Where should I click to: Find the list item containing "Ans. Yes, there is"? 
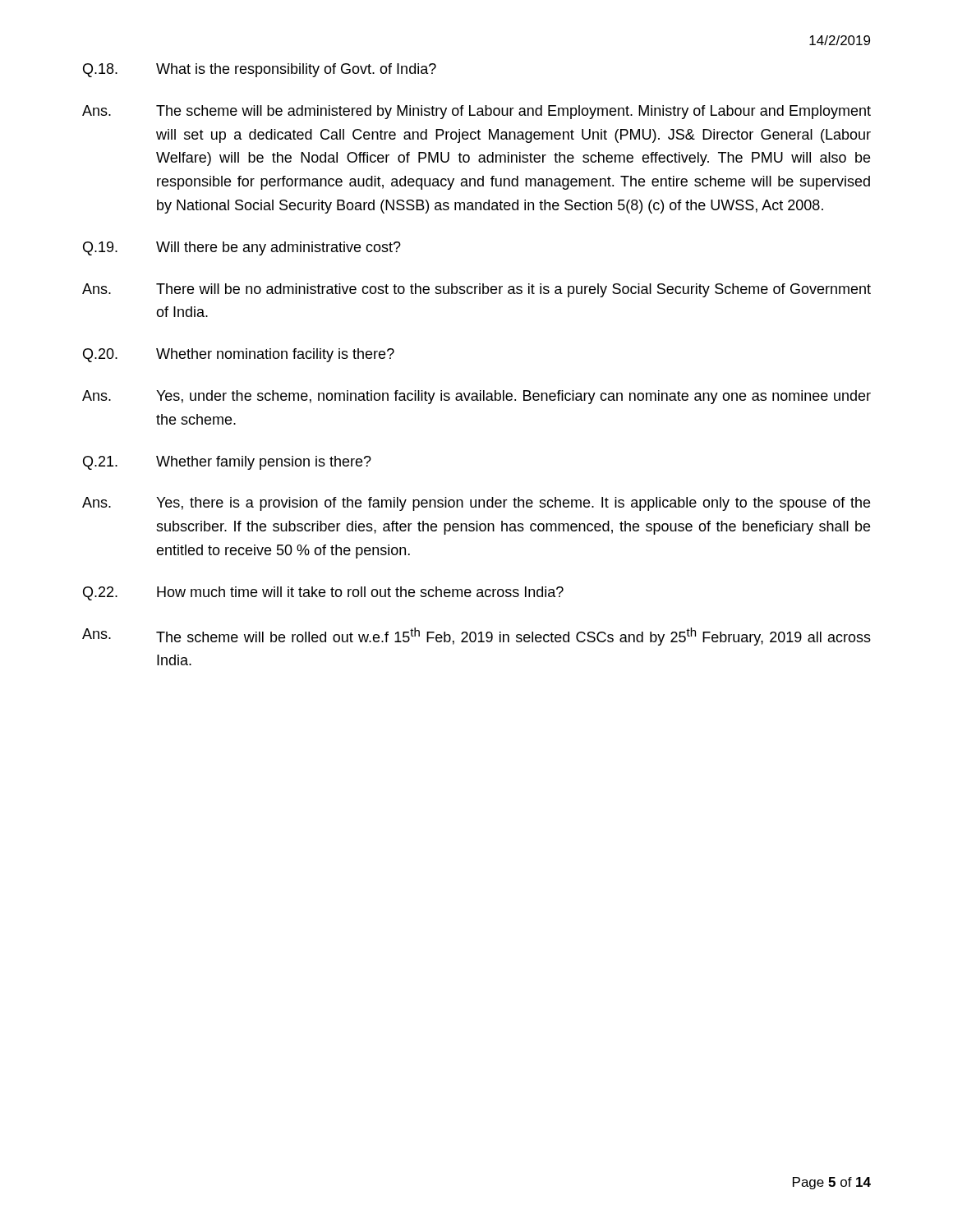pyautogui.click(x=476, y=527)
